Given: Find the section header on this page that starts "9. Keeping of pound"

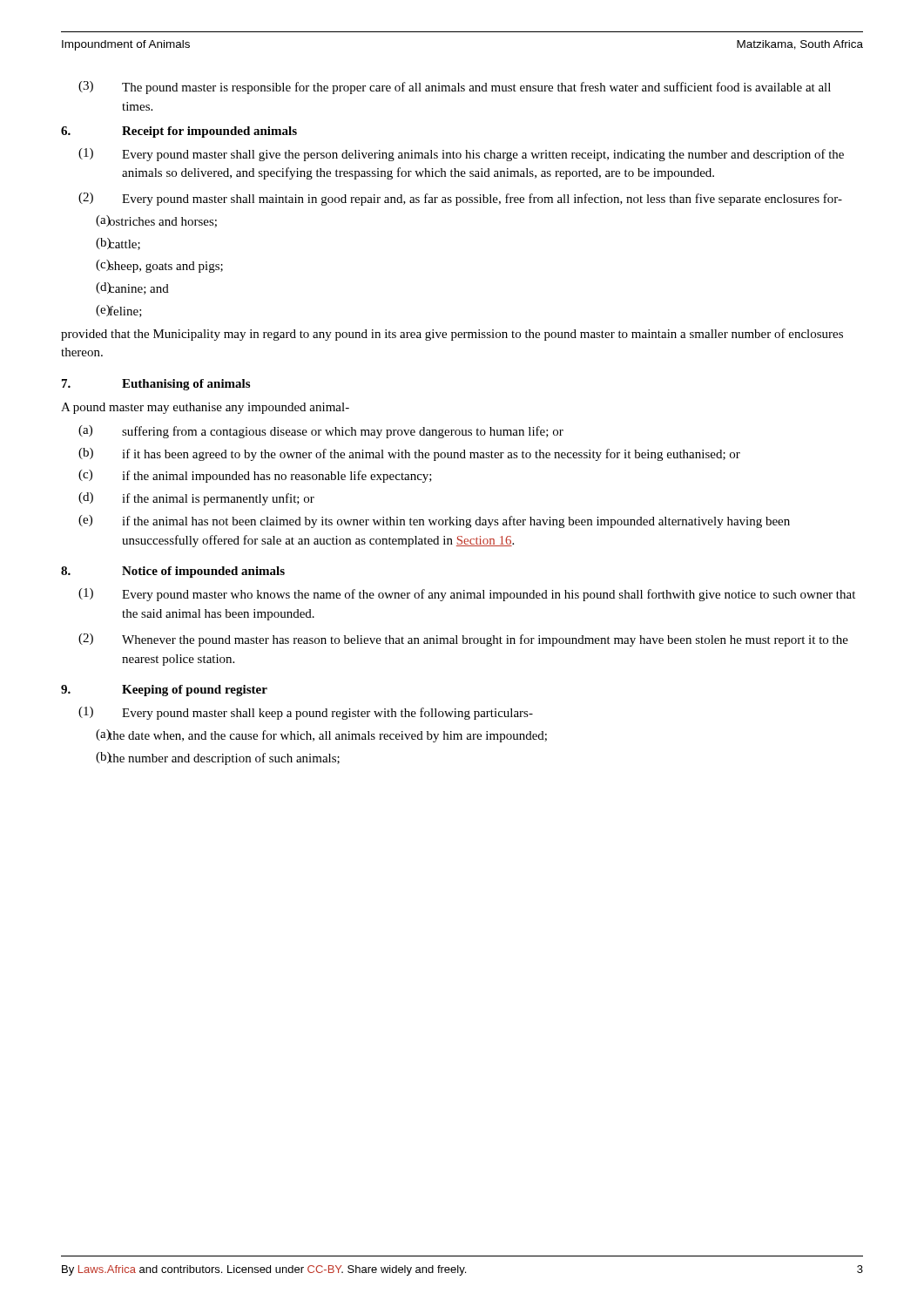Looking at the screenshot, I should coord(164,690).
